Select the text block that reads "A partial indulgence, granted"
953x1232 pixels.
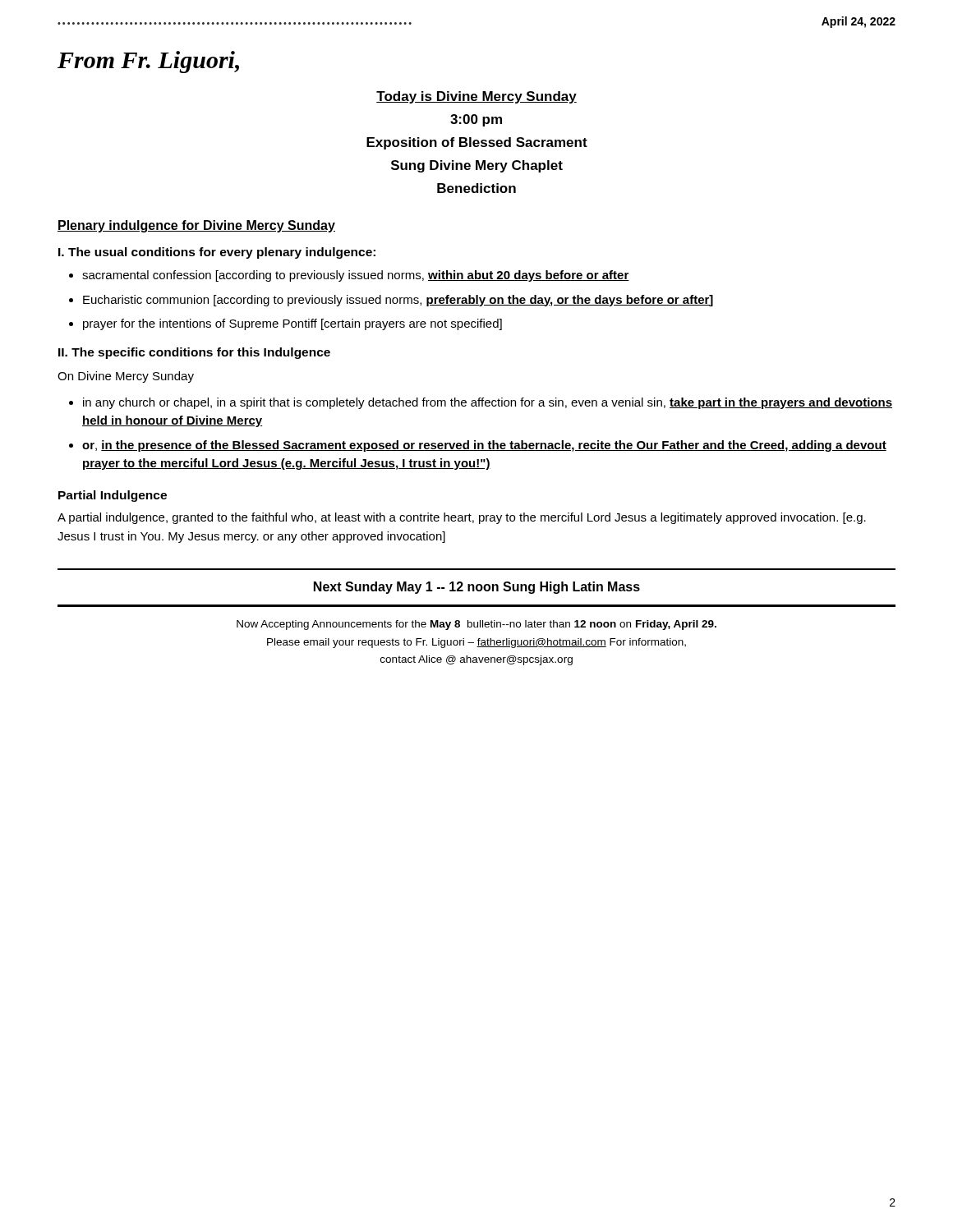[462, 526]
